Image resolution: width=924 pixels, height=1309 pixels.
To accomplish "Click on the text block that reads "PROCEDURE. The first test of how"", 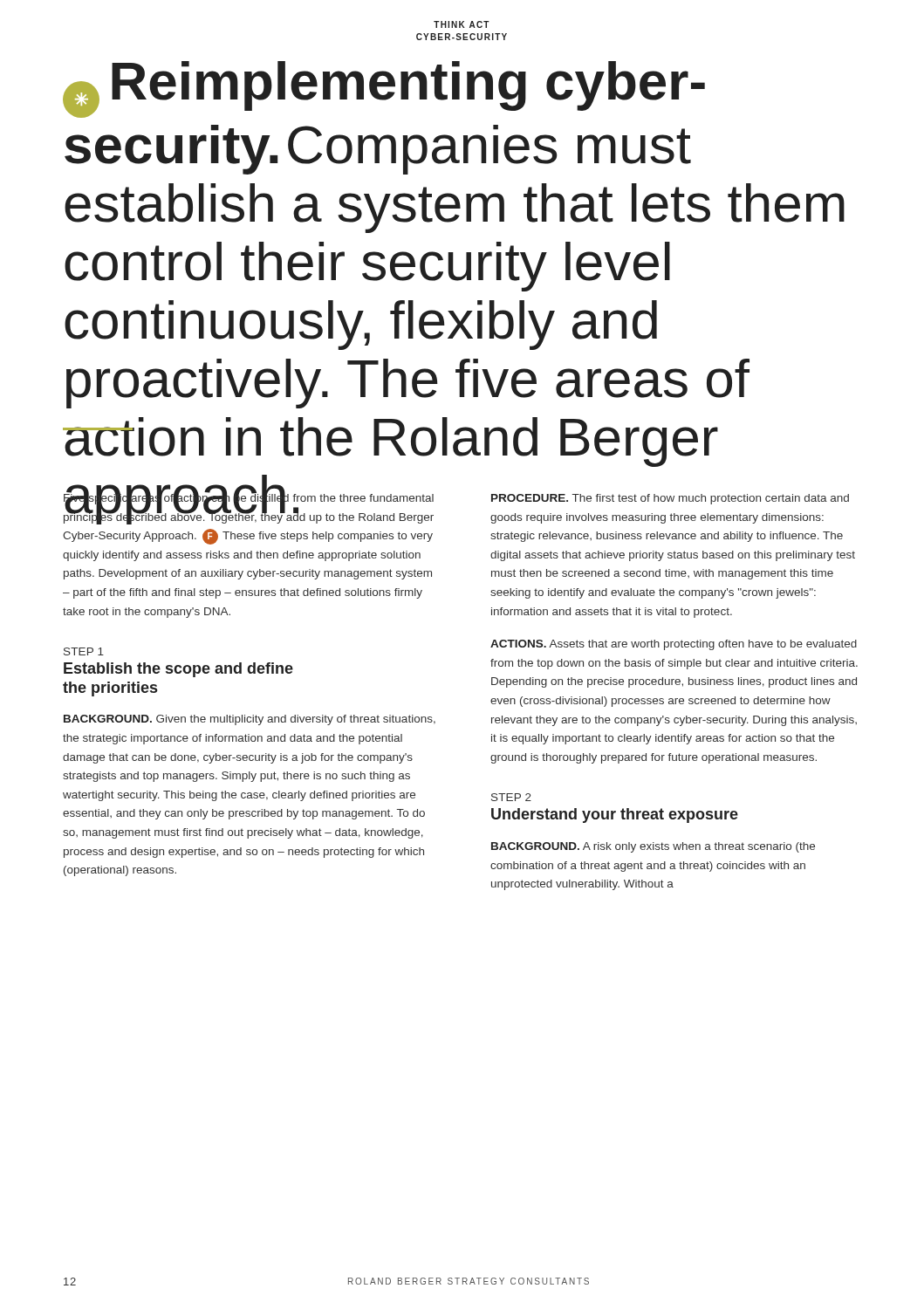I will (673, 554).
